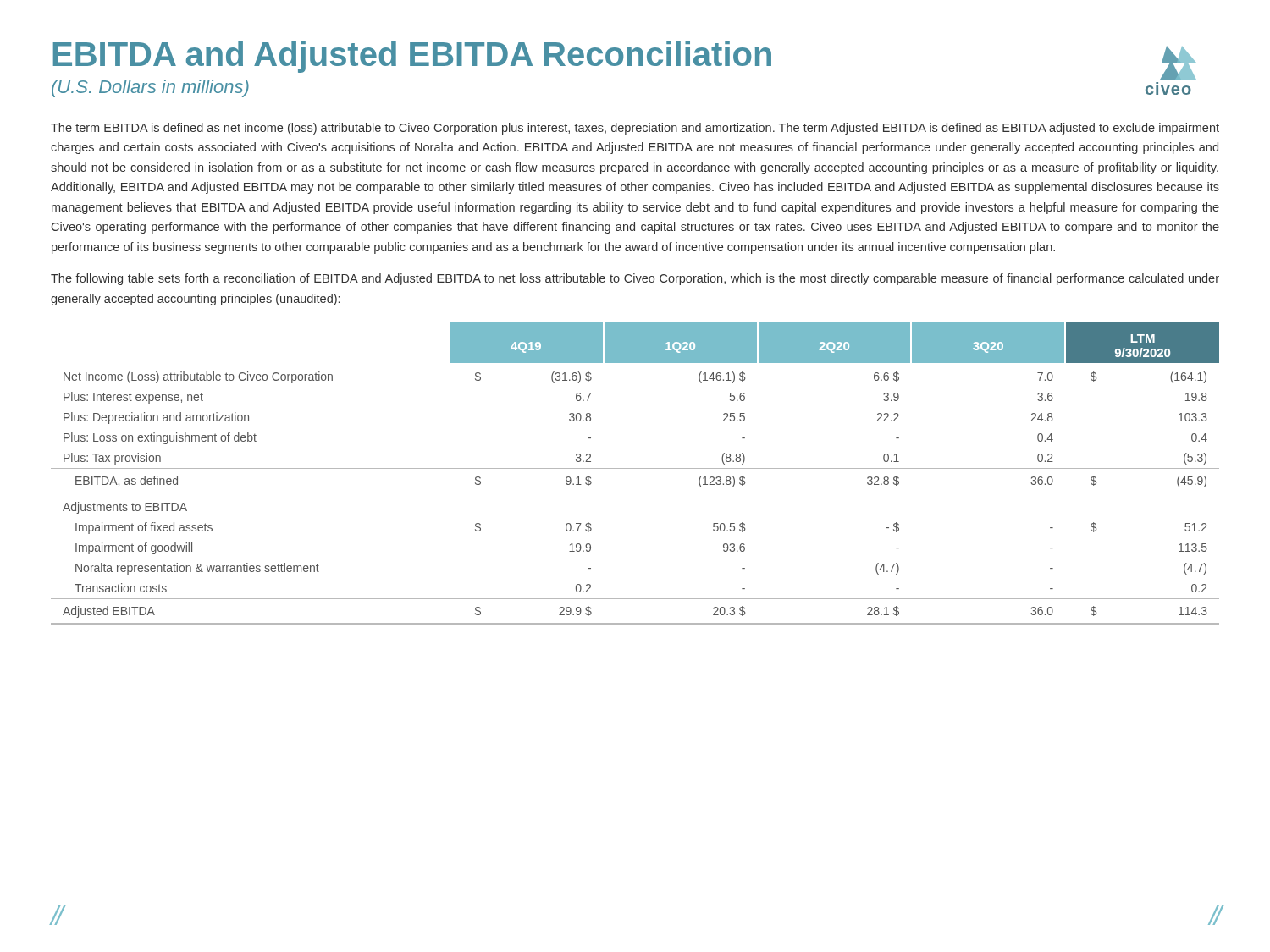
Task: Navigate to the text block starting "(U.S. Dollars in millions)"
Action: (150, 87)
